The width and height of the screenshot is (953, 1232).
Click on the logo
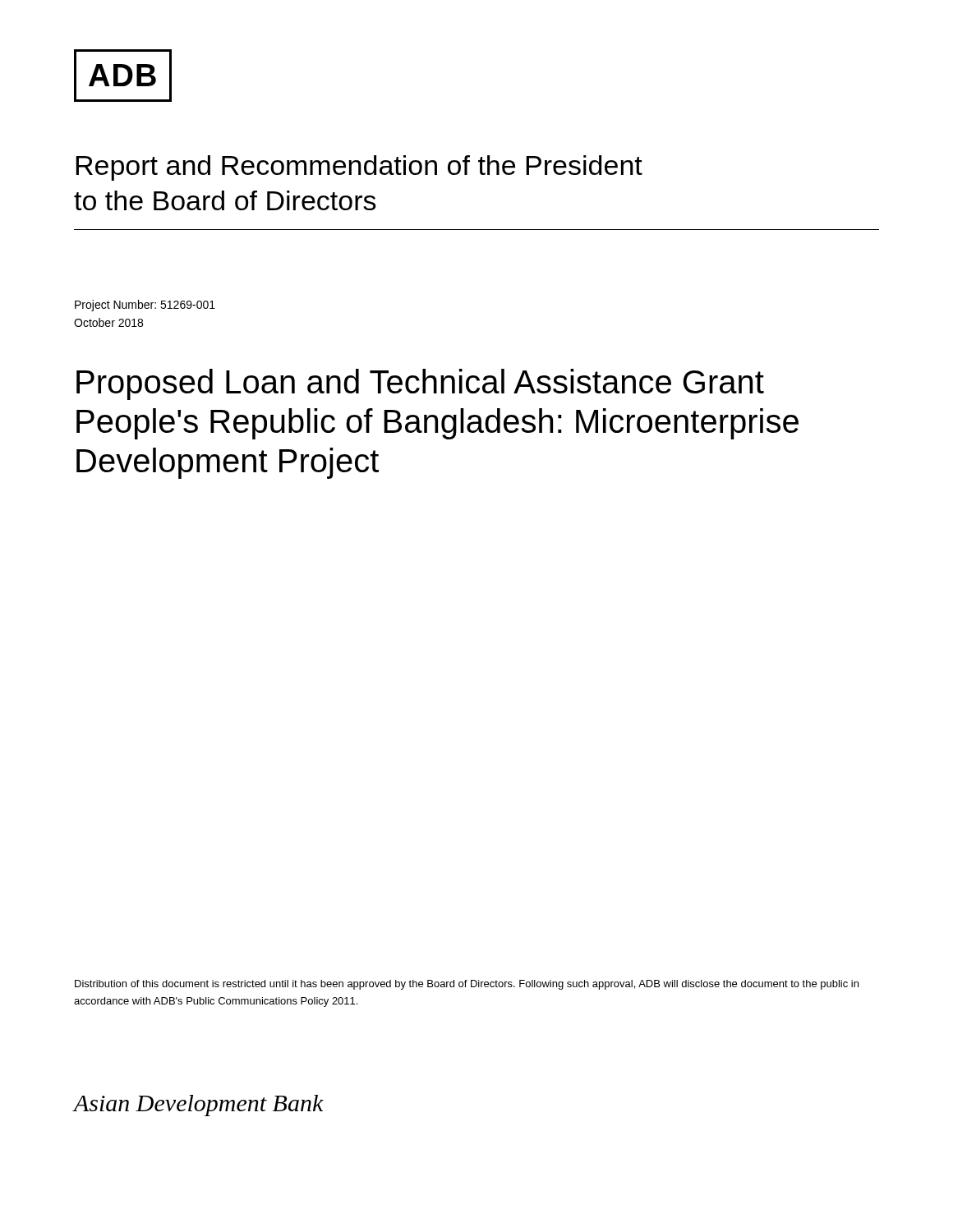tap(476, 87)
